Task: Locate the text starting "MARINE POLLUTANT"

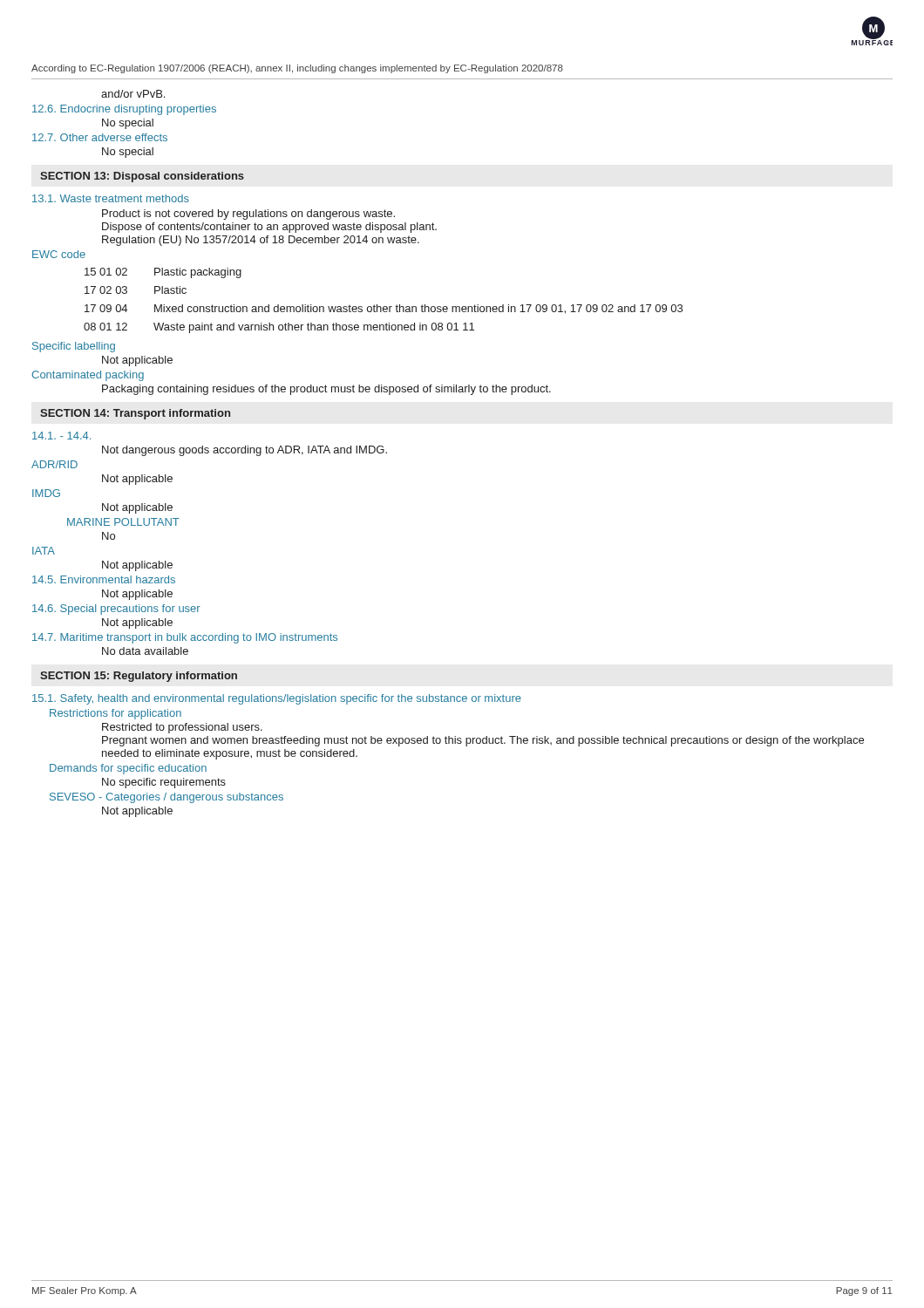Action: point(123,522)
